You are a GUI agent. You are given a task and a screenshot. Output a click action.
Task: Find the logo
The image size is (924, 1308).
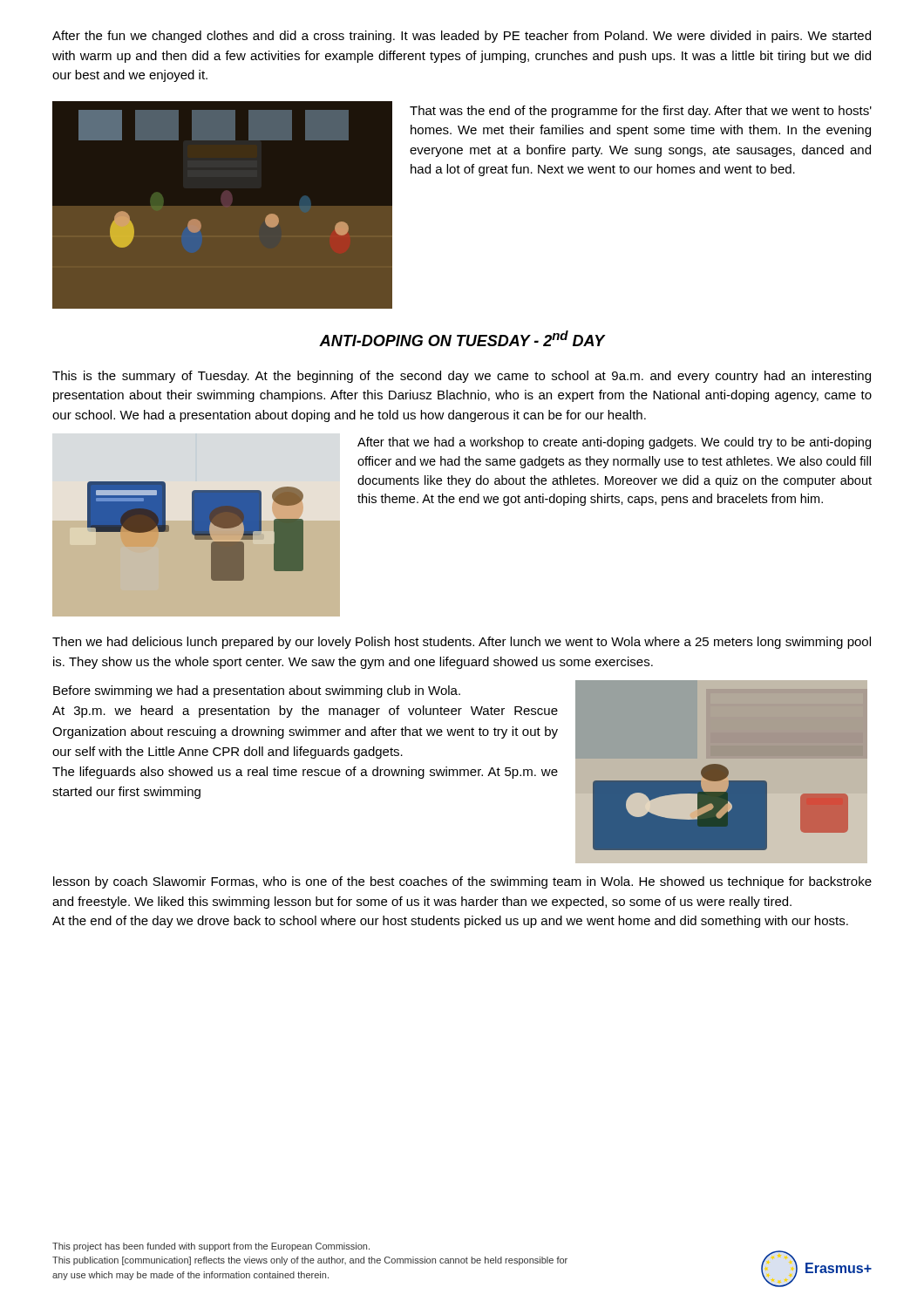816,1269
